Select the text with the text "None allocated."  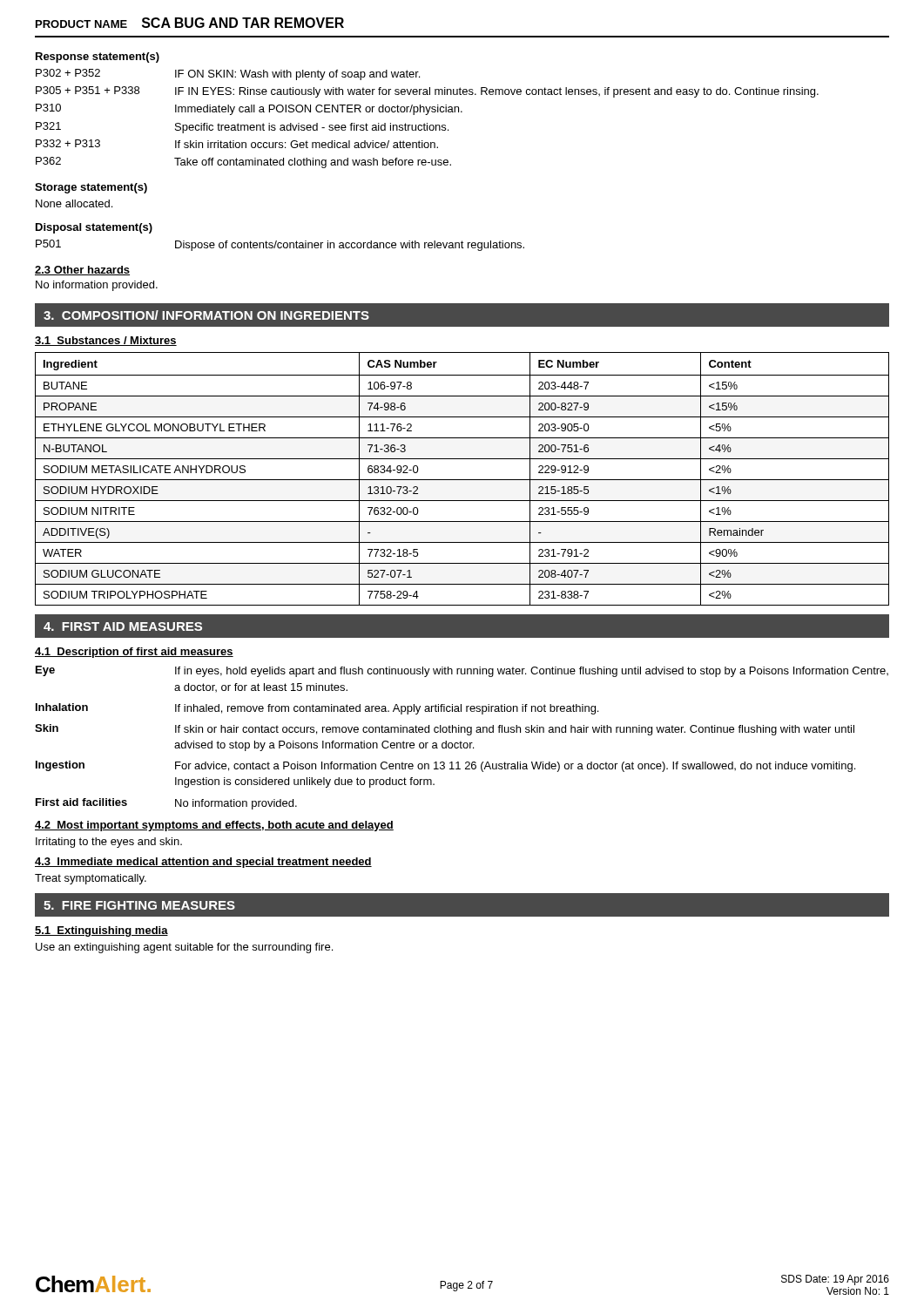coord(74,204)
